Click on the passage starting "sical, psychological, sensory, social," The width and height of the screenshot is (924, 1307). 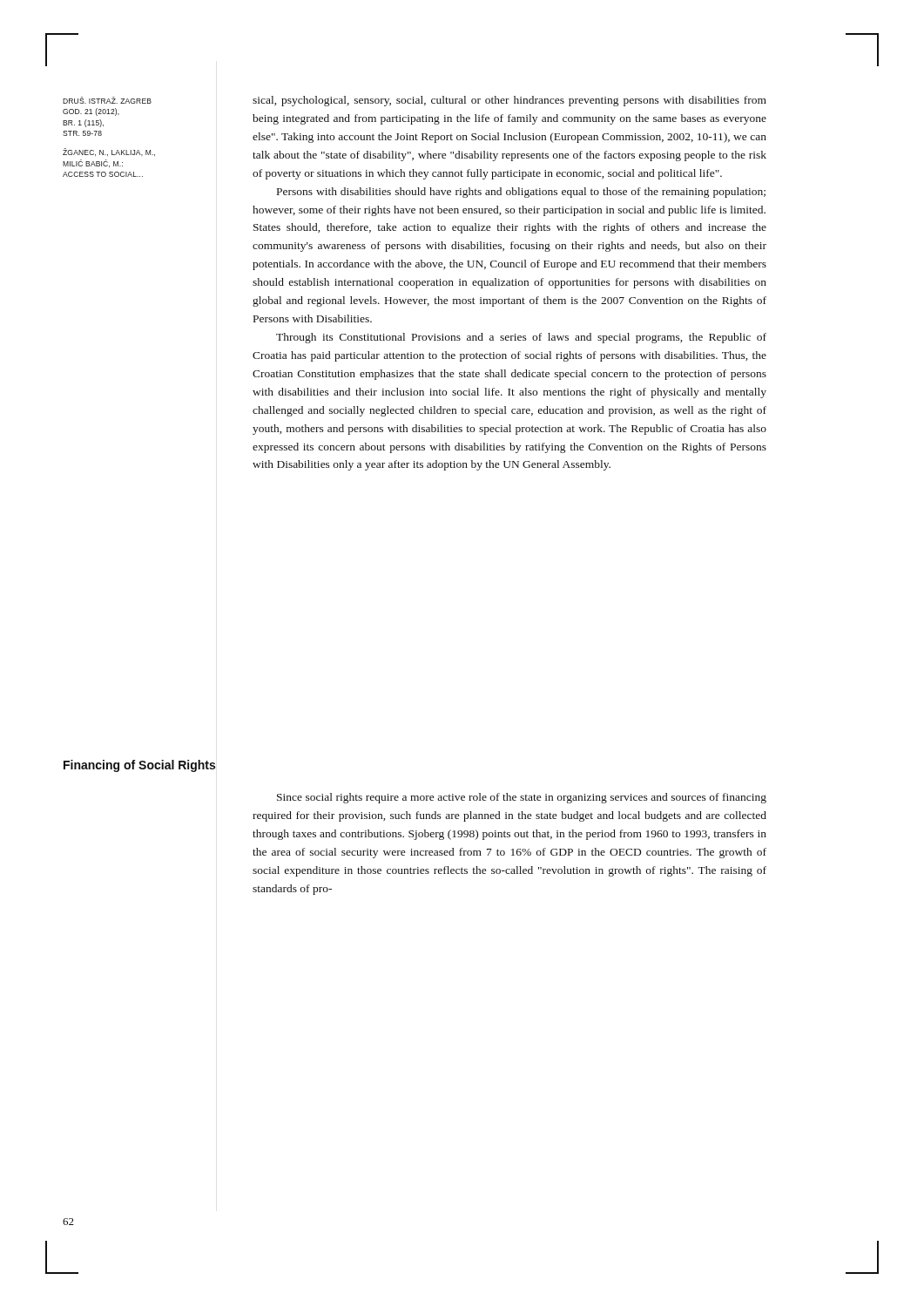click(509, 137)
